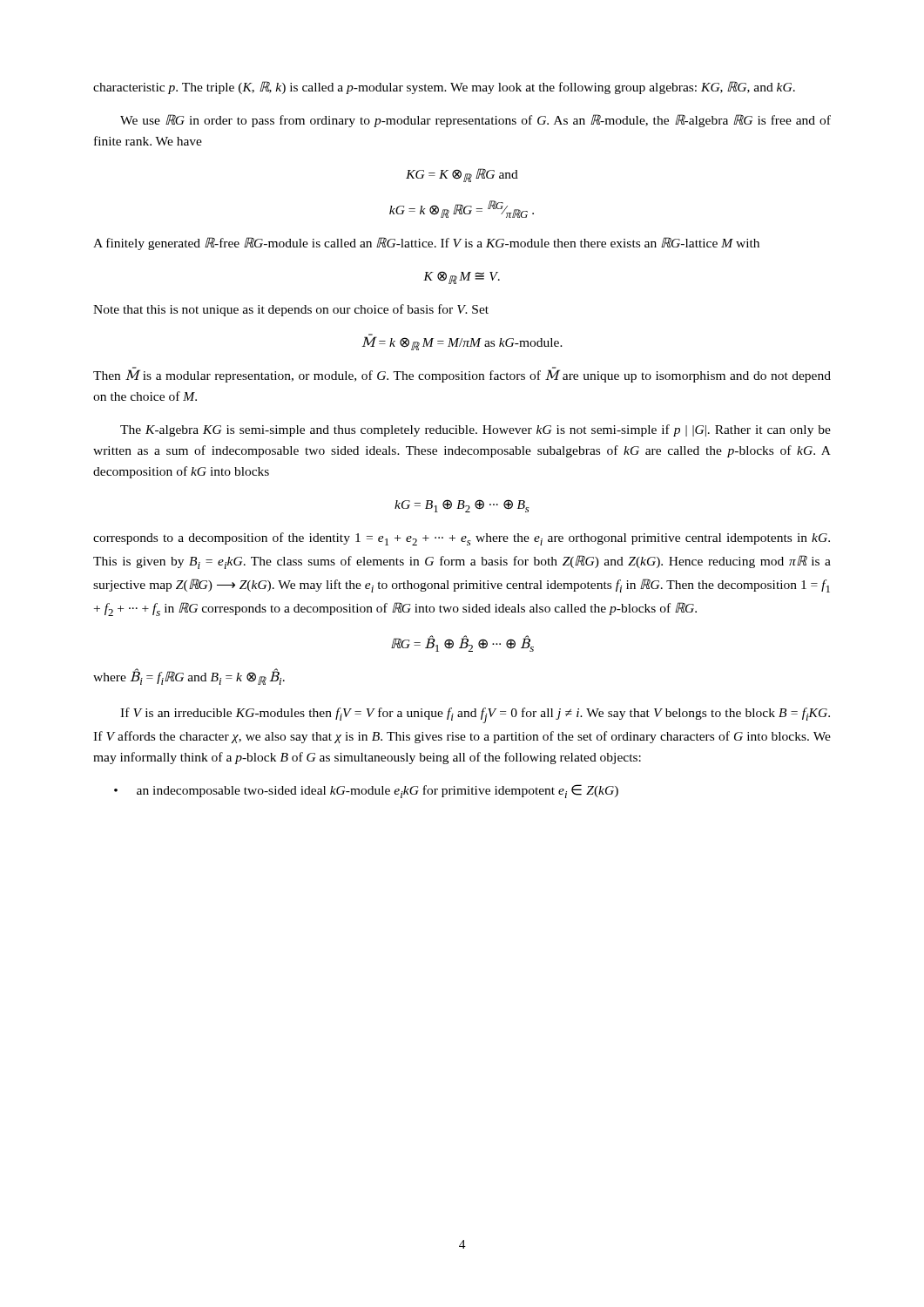This screenshot has width=924, height=1307.
Task: Where is the formula that starts "K ⊗ℝ M ≅"?
Action: [462, 278]
